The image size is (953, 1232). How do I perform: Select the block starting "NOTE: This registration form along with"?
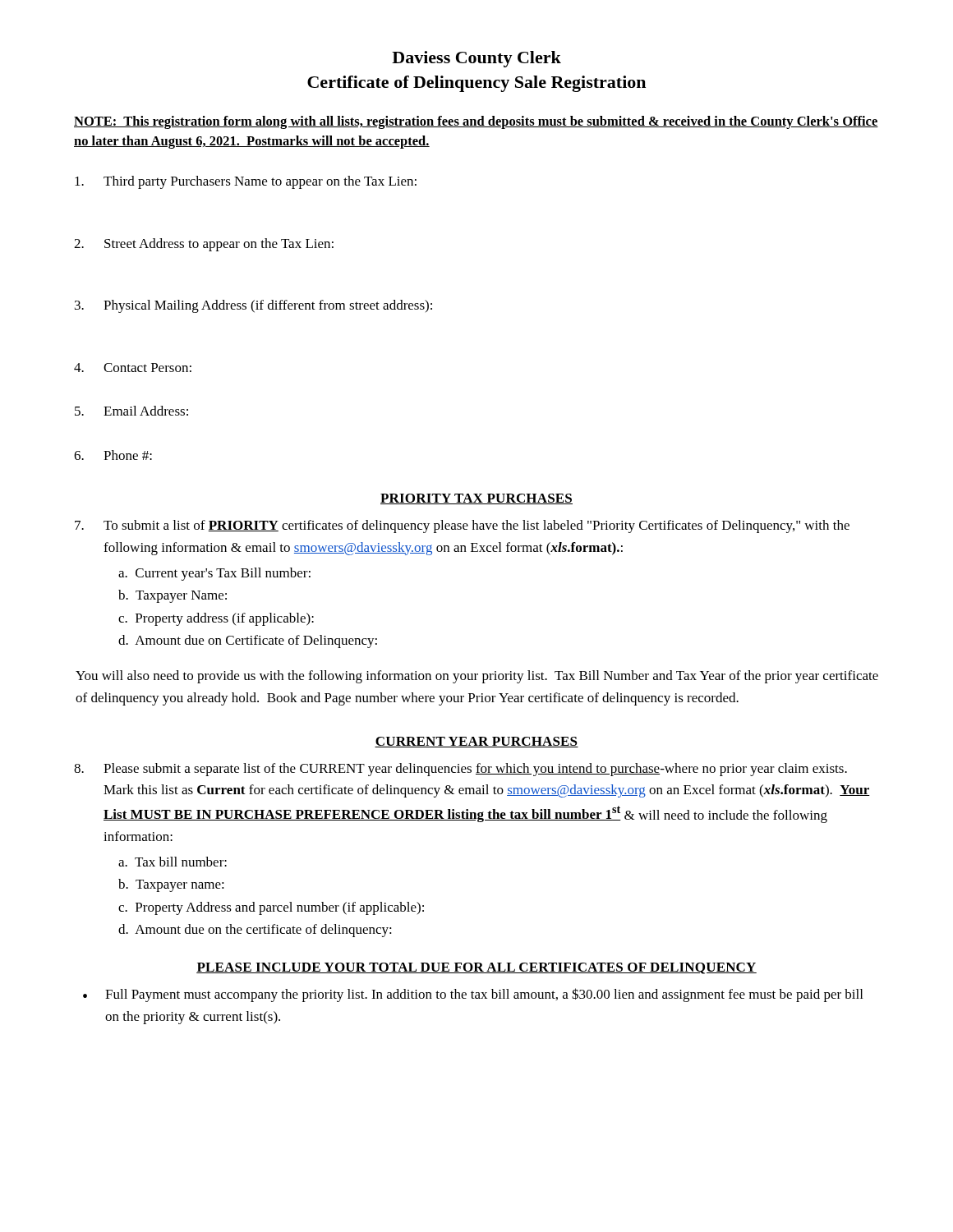476,131
